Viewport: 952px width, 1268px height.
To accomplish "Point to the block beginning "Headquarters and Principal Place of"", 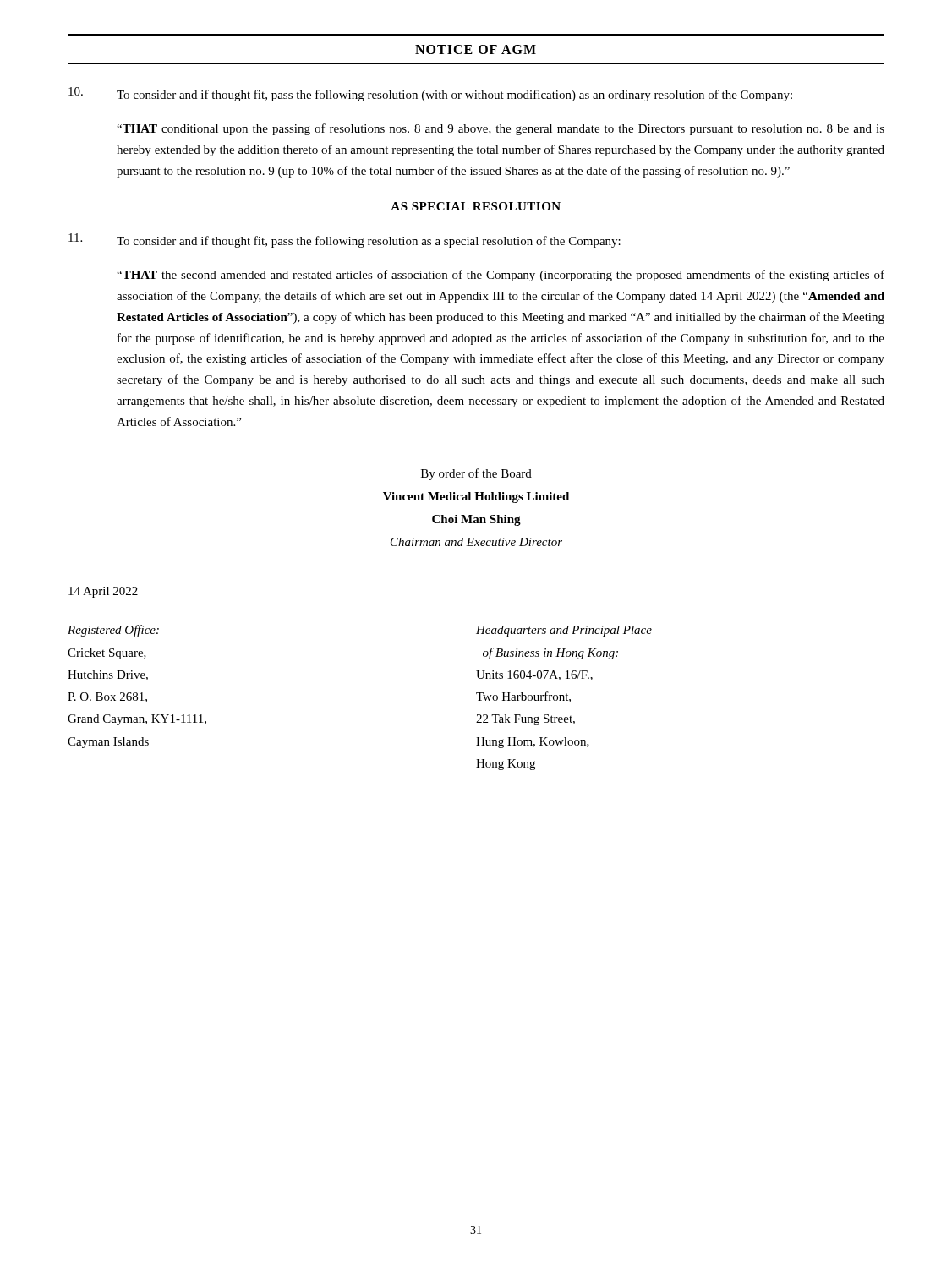I will pos(564,697).
